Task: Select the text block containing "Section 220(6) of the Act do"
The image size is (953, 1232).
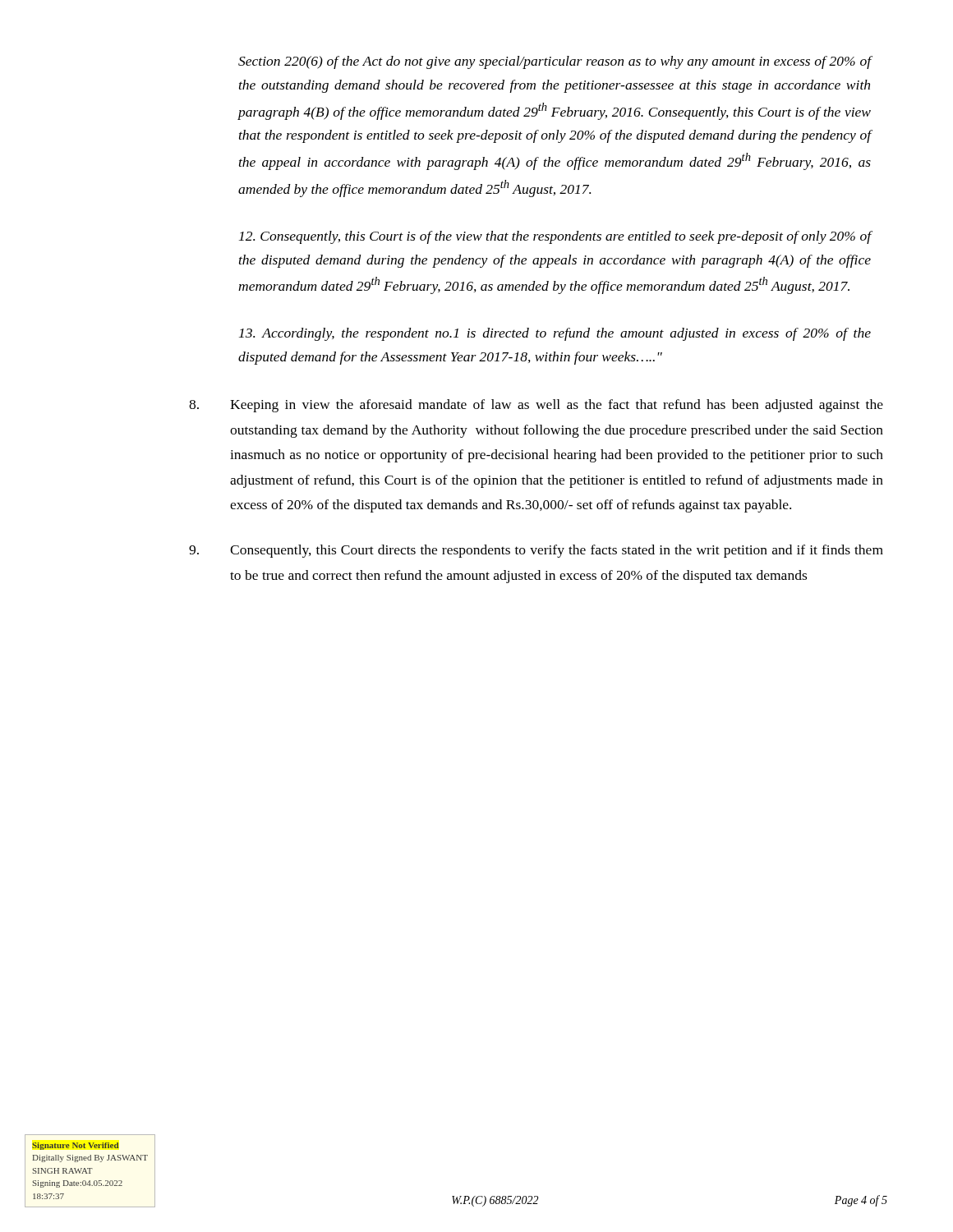Action: [555, 125]
